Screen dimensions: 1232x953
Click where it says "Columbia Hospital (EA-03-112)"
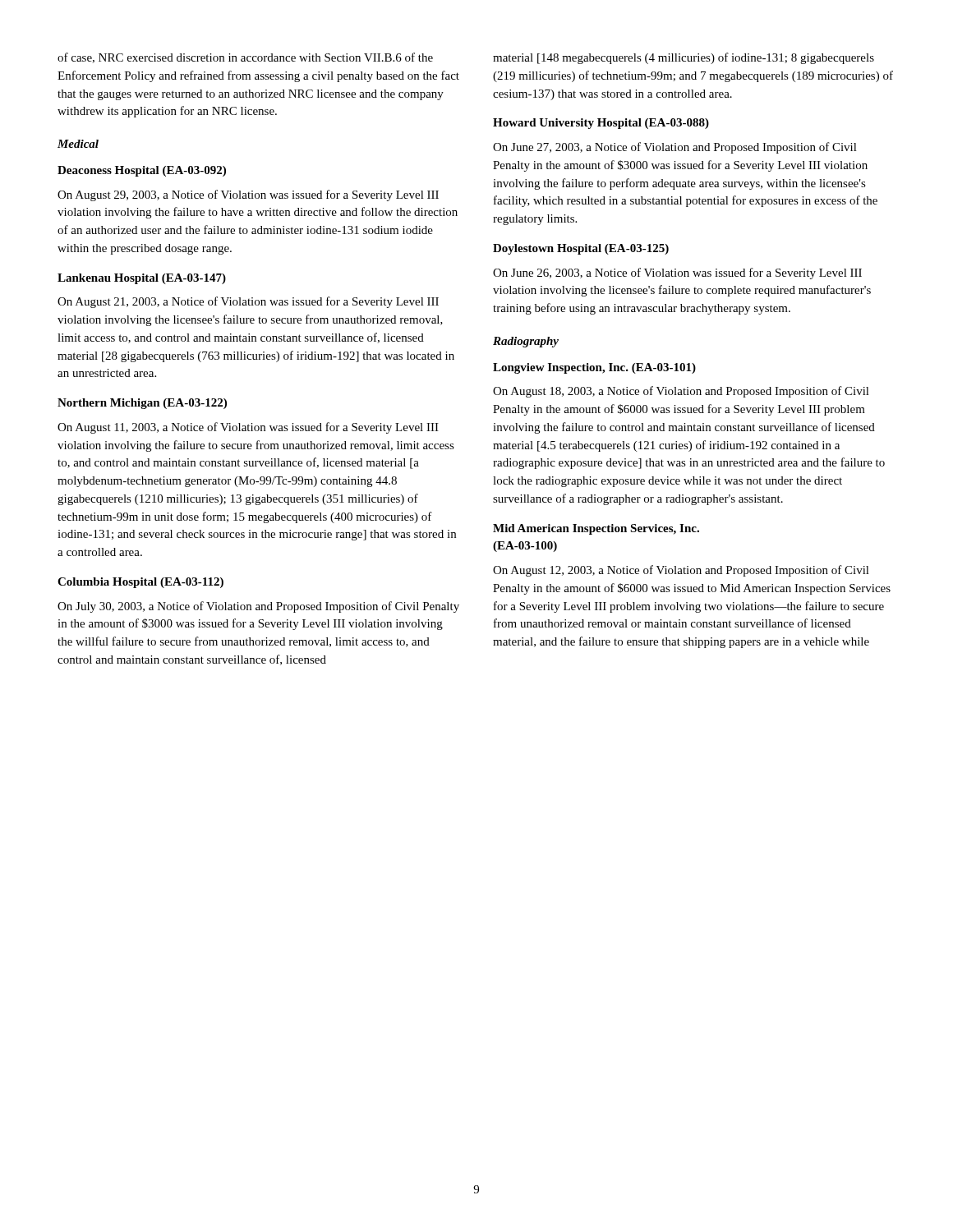141,581
